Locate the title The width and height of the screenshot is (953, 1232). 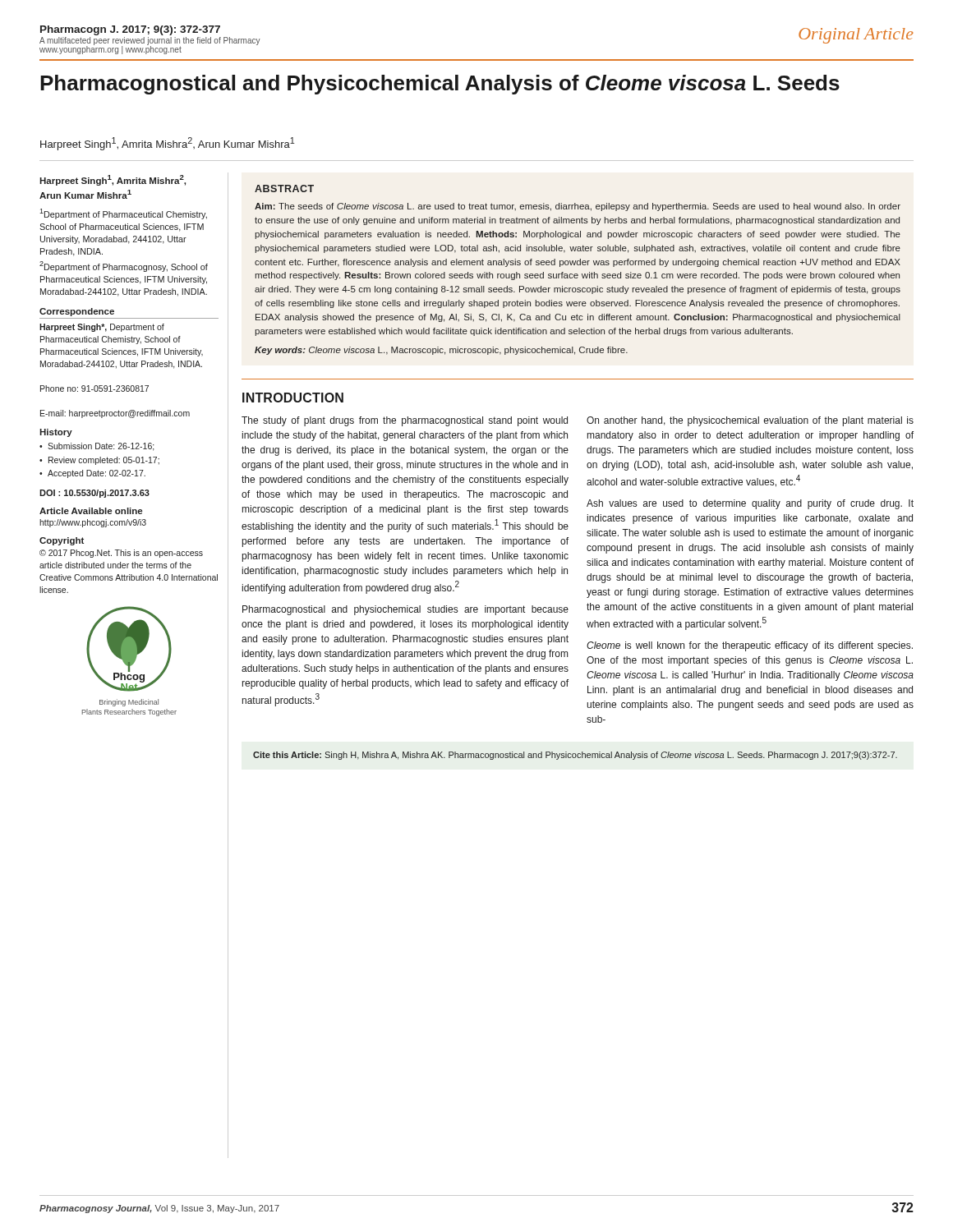[440, 83]
